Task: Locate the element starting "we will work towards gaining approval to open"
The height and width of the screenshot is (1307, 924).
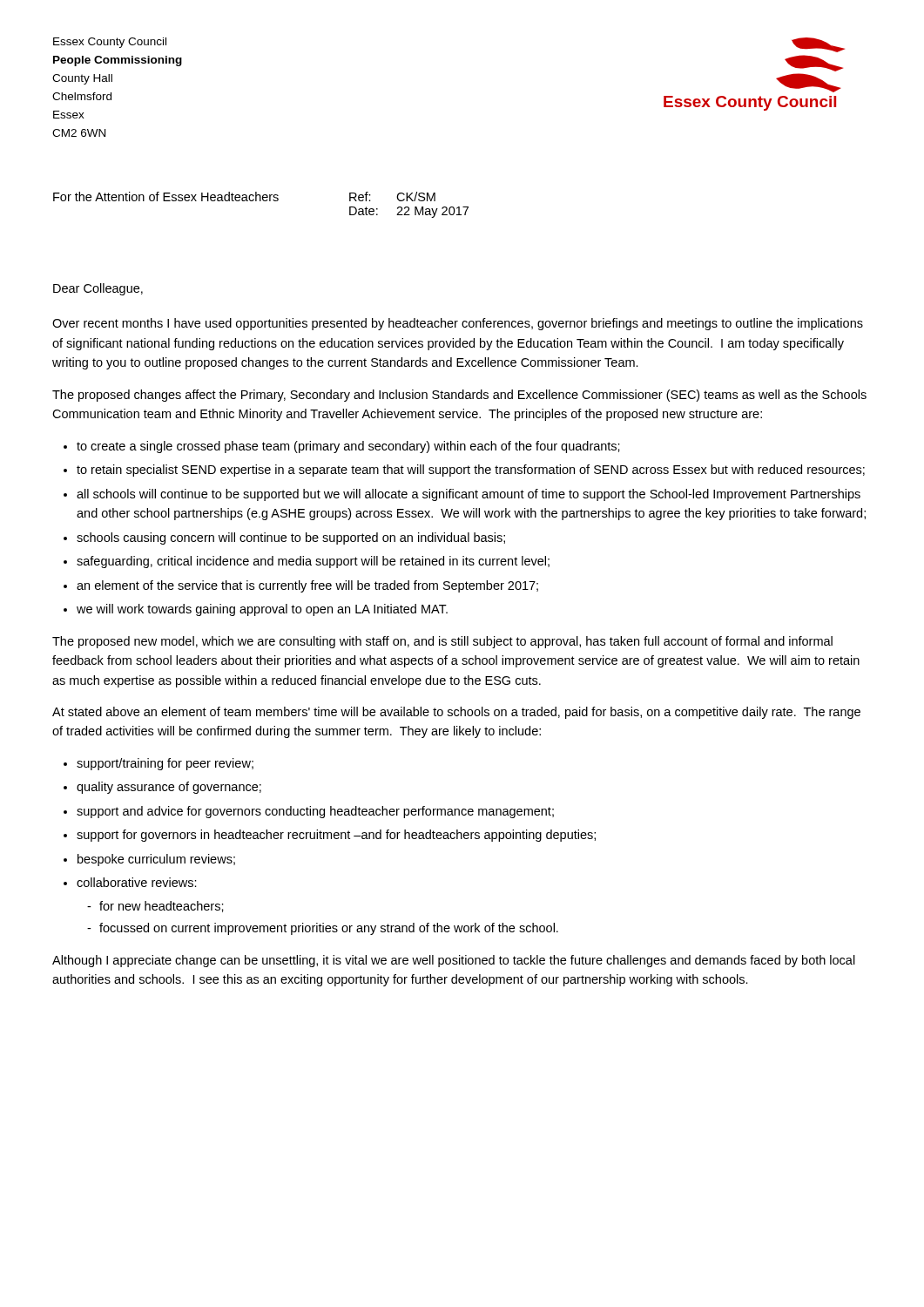Action: click(x=263, y=609)
